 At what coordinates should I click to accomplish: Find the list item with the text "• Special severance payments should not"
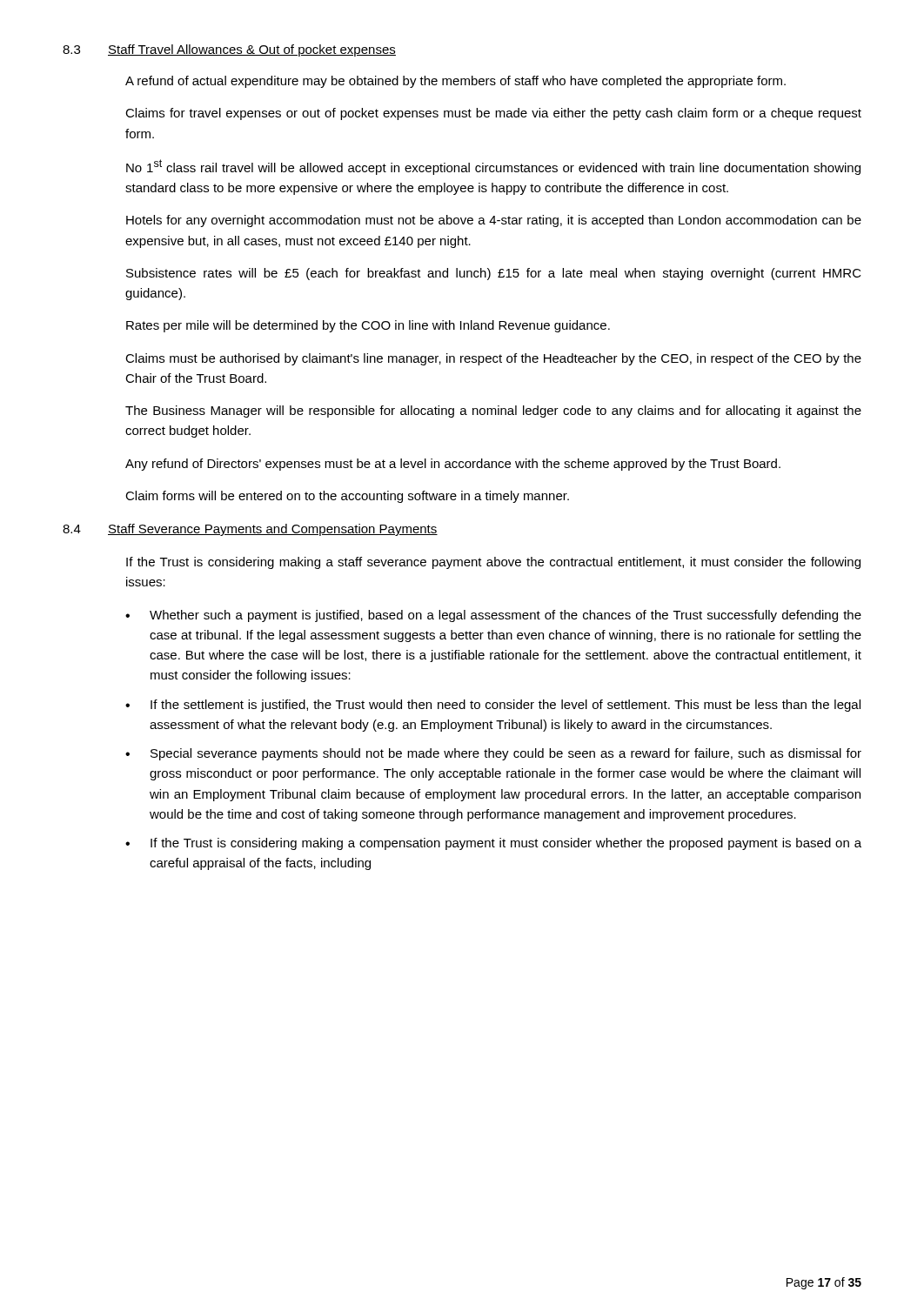tap(493, 783)
